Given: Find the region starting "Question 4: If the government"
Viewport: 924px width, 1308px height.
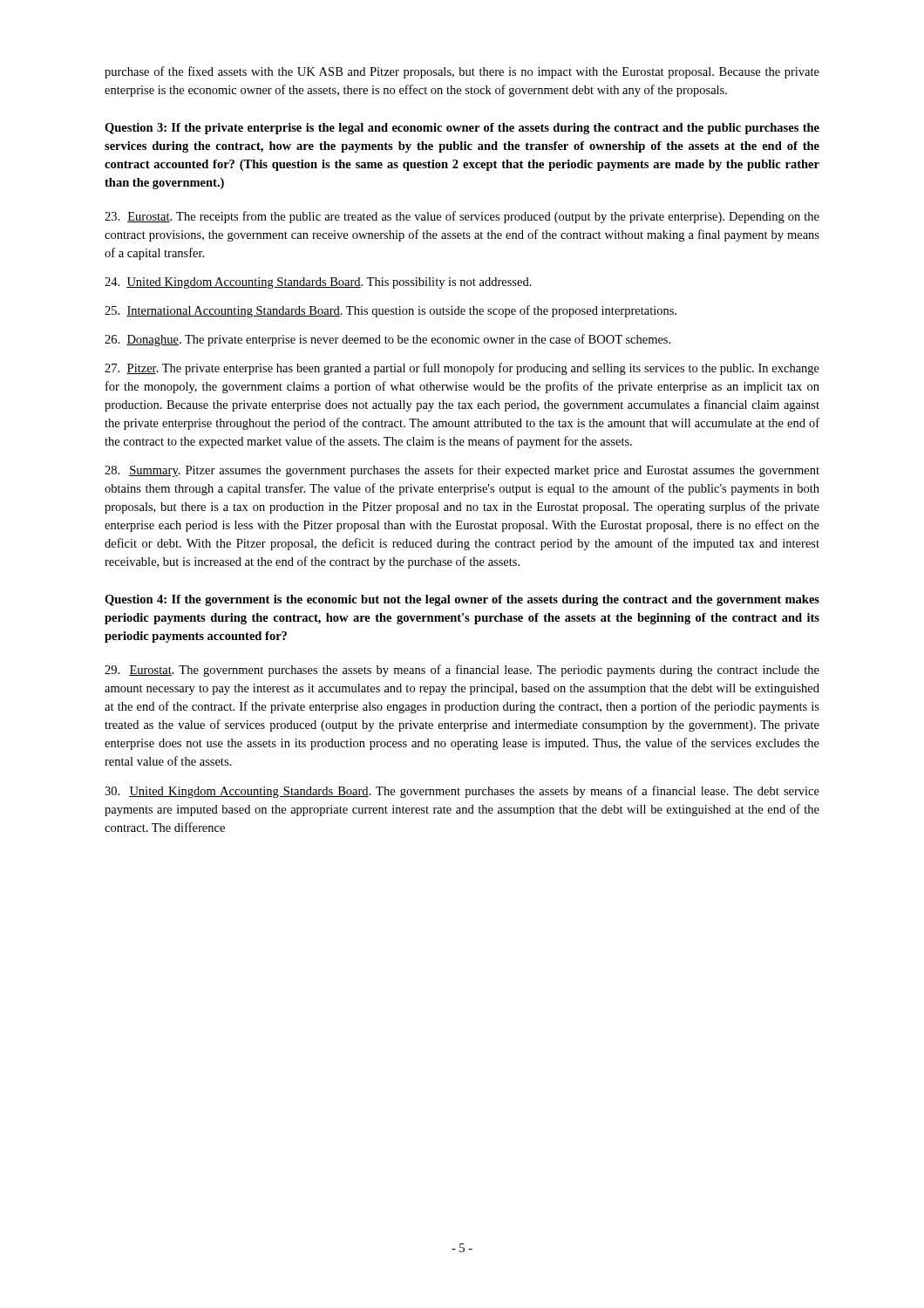Looking at the screenshot, I should (x=462, y=618).
